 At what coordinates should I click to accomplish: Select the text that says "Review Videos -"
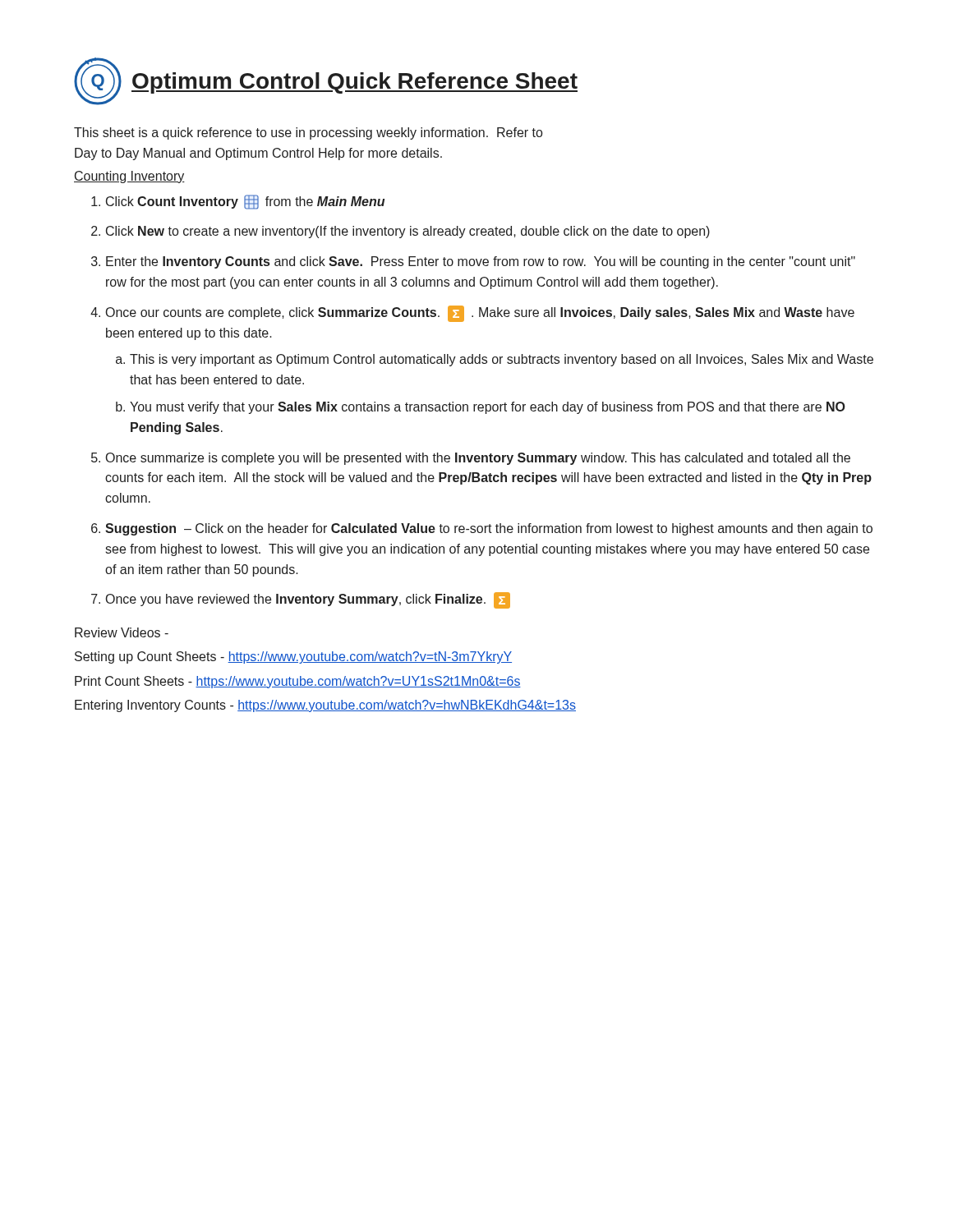[121, 633]
